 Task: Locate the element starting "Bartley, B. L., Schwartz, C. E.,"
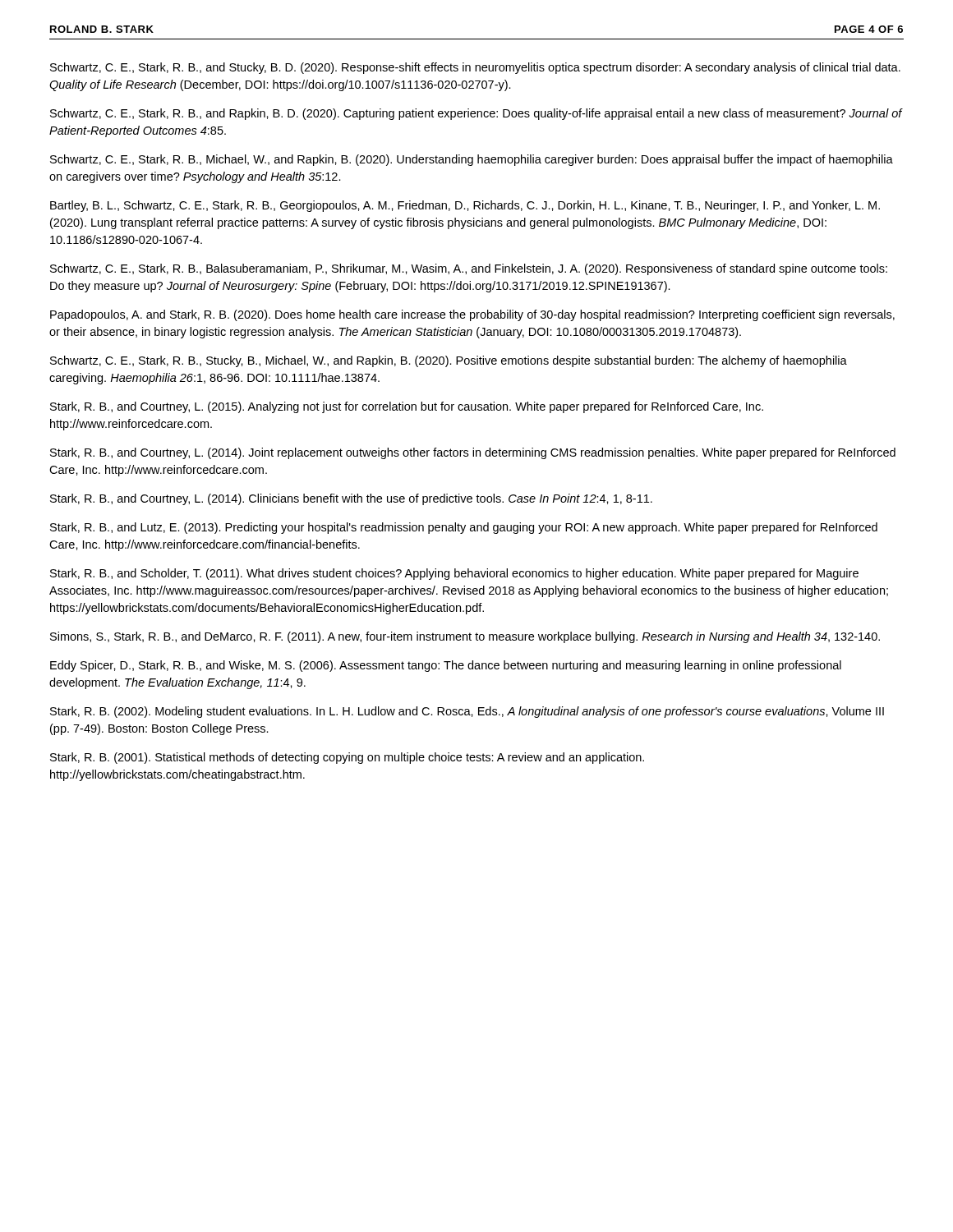click(465, 223)
